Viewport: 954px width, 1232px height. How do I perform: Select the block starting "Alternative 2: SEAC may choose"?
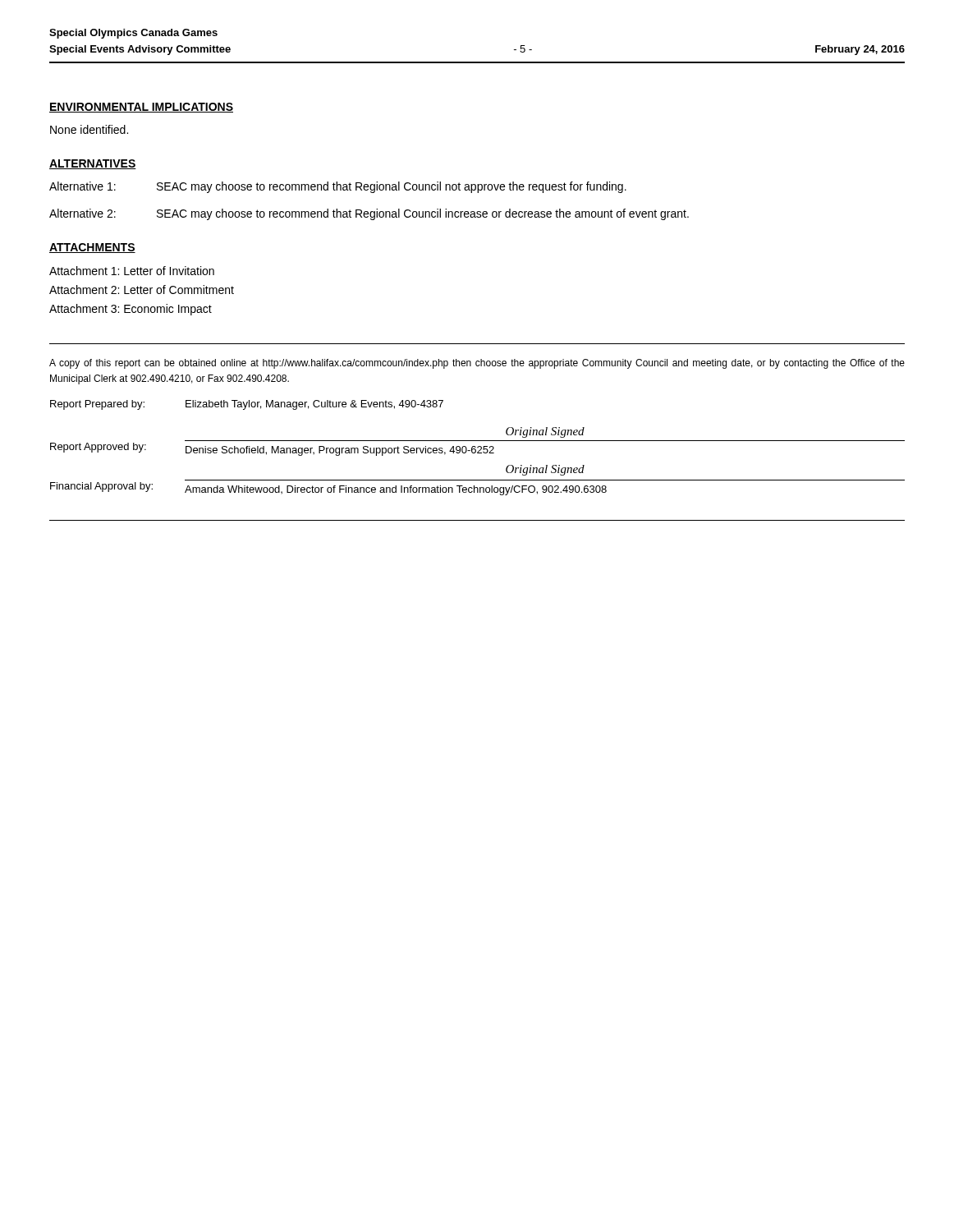click(x=477, y=214)
